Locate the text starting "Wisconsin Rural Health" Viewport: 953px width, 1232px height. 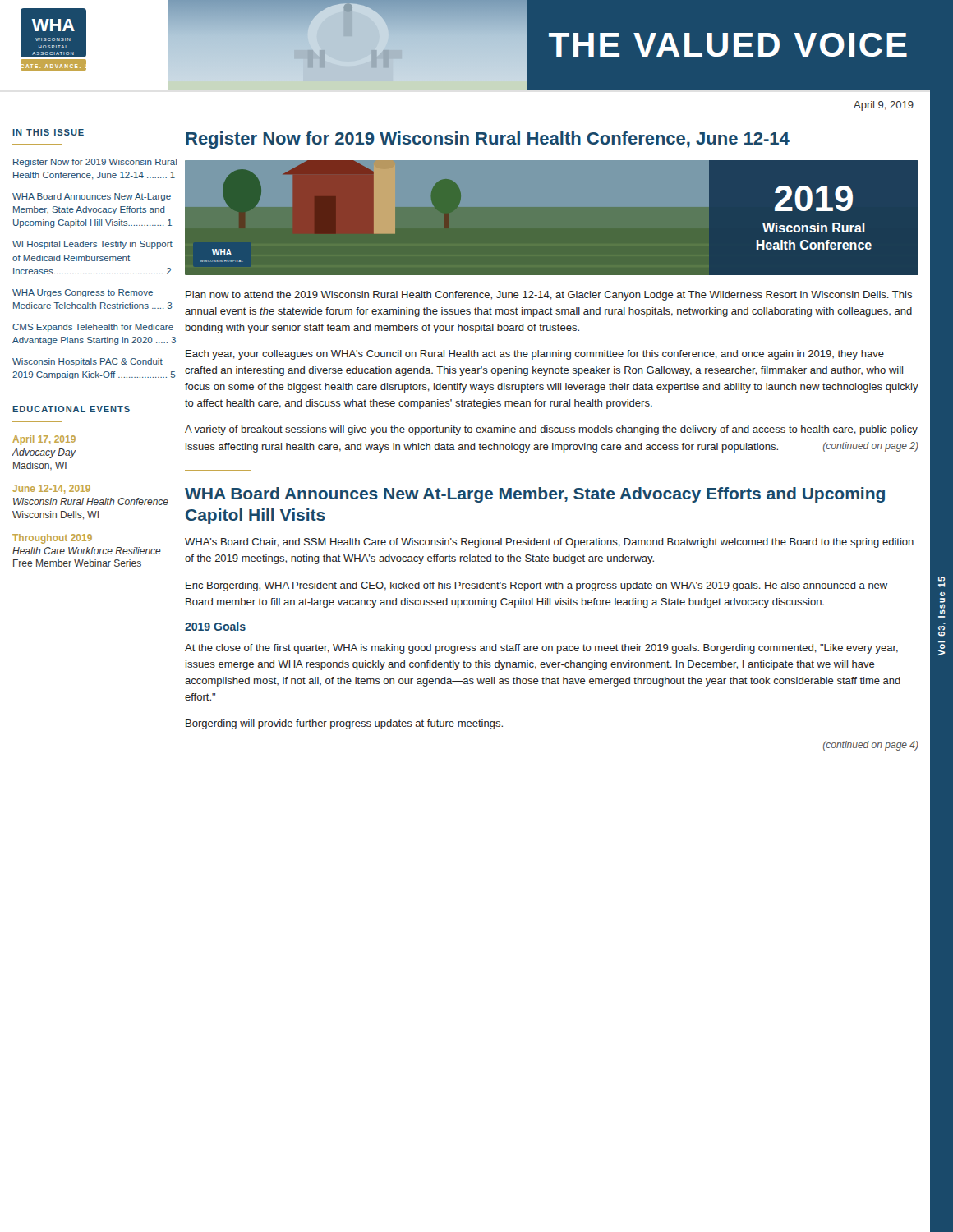click(90, 502)
